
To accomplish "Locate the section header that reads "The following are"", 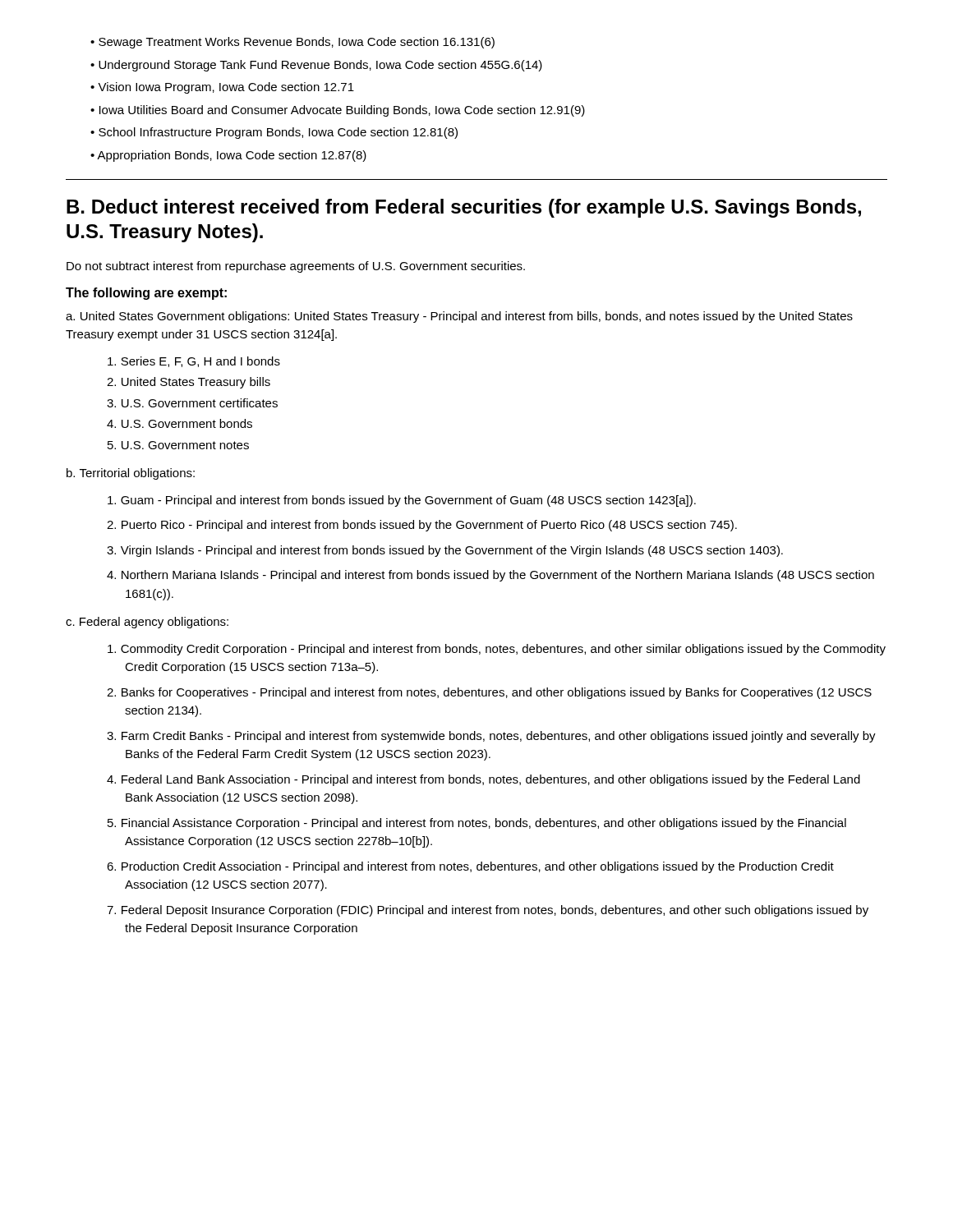I will [147, 292].
